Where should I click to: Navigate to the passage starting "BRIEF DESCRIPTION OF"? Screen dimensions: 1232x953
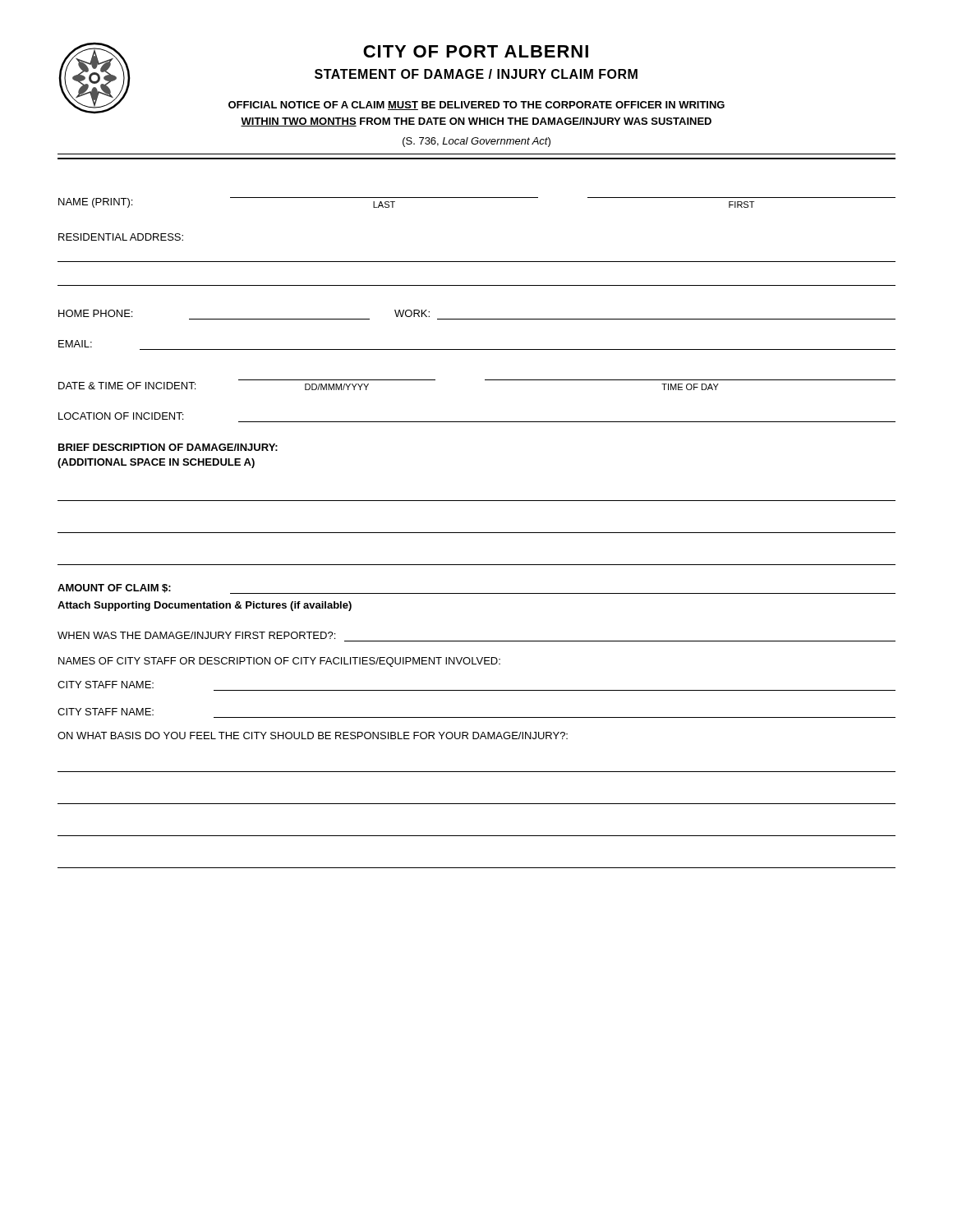168,455
